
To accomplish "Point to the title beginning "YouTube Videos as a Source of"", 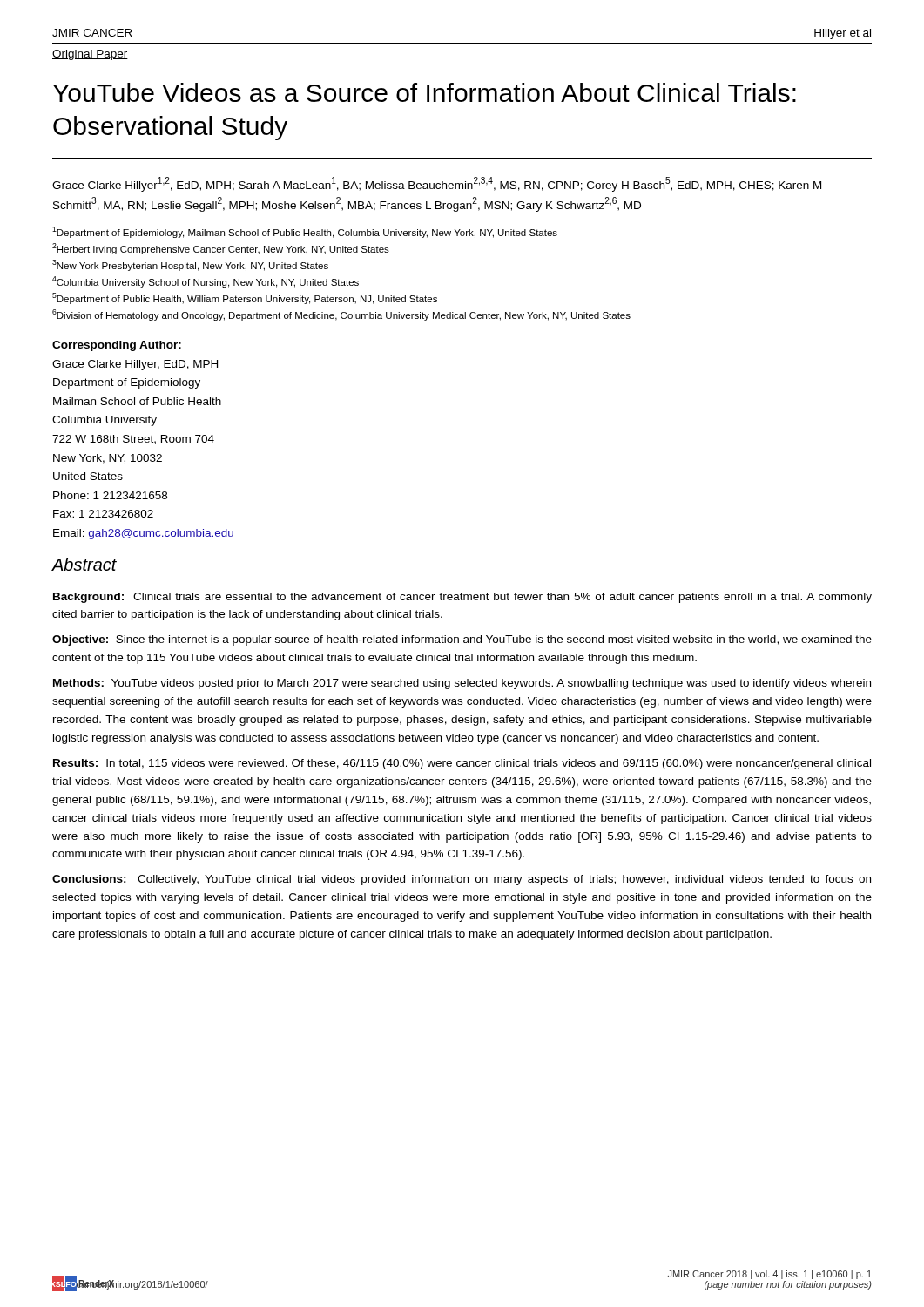I will 425,92.
